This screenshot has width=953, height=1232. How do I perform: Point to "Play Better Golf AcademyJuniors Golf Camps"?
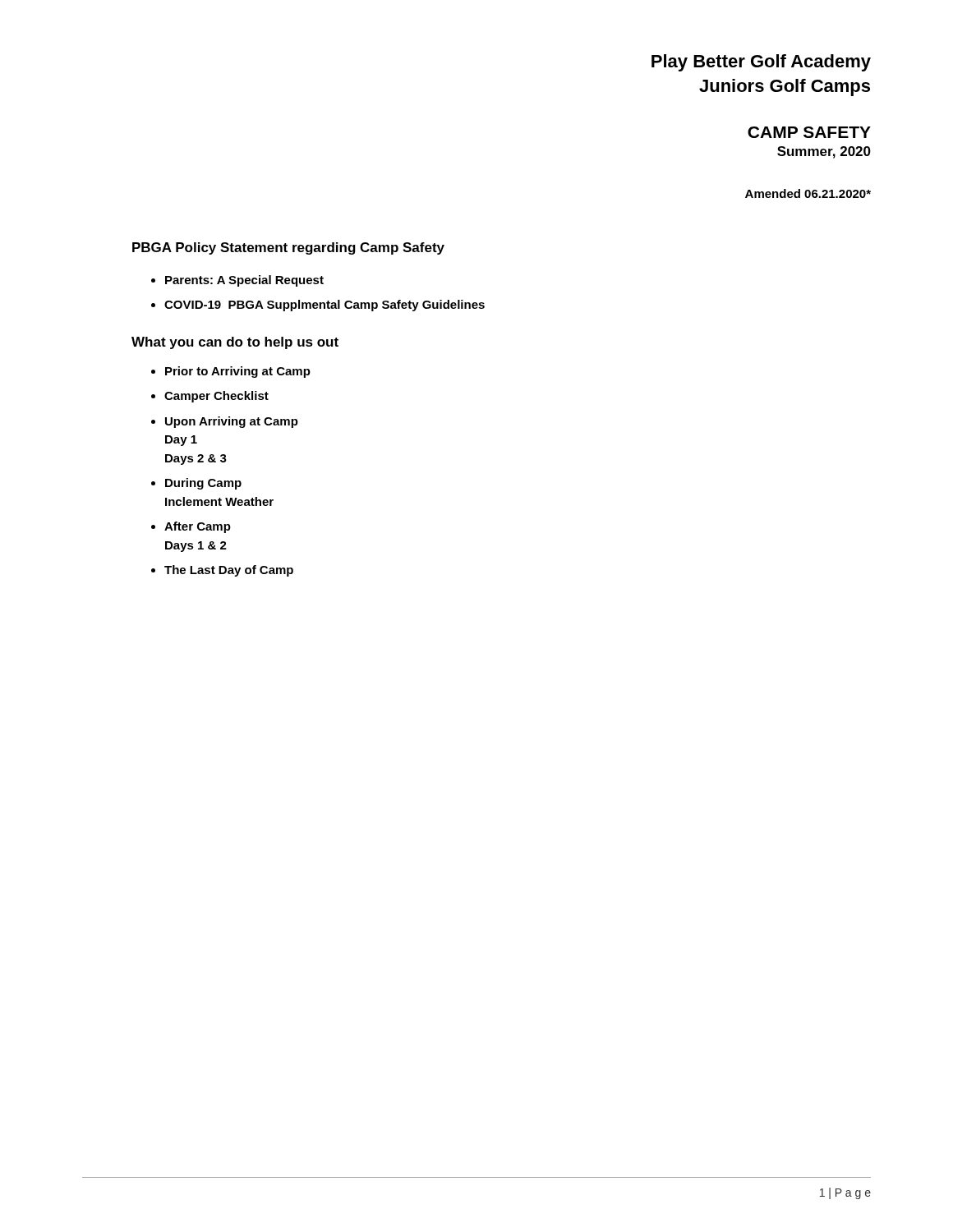(761, 63)
